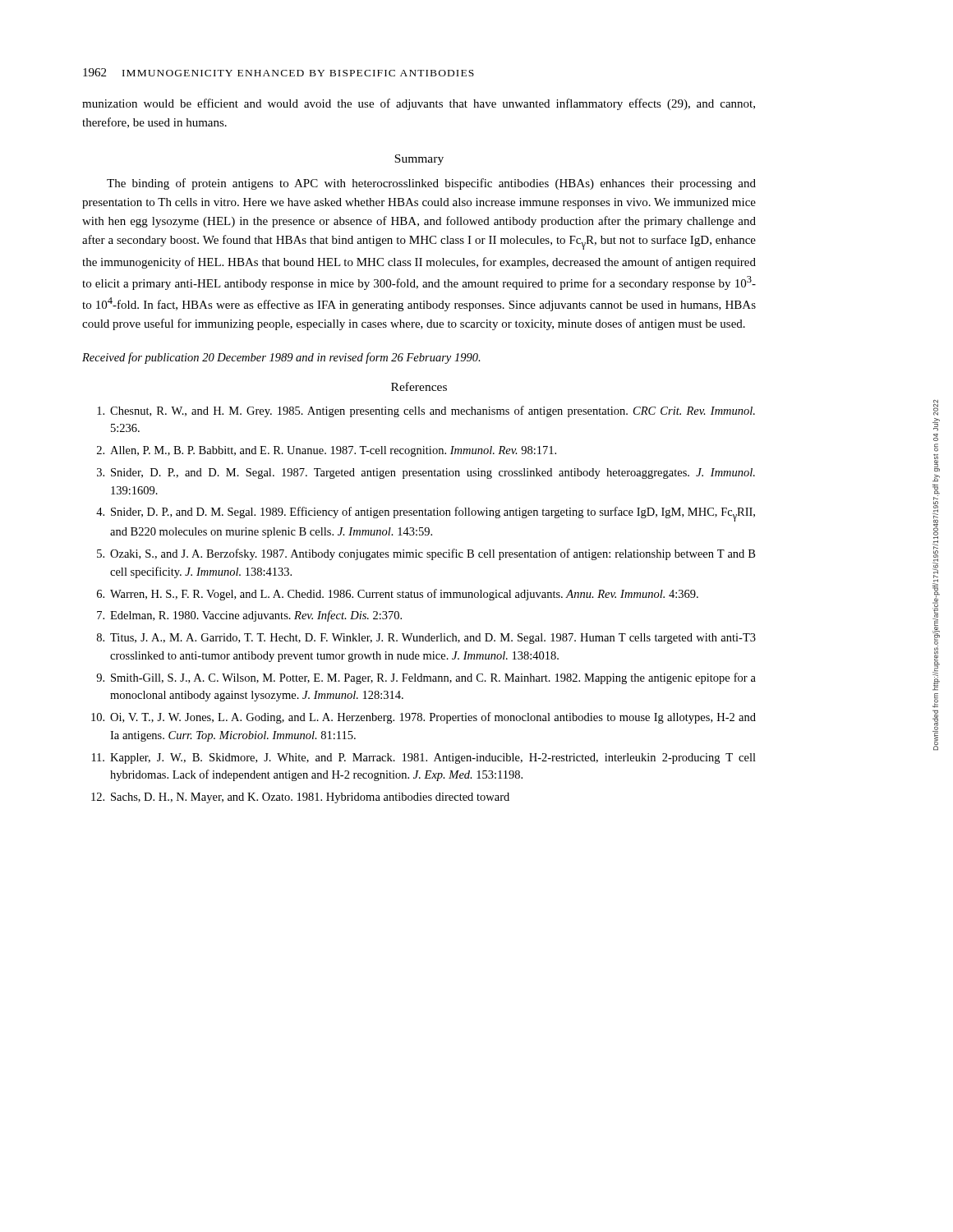Image resolution: width=953 pixels, height=1232 pixels.
Task: Find the list item containing "Chesnut, R. W., and H."
Action: 419,420
